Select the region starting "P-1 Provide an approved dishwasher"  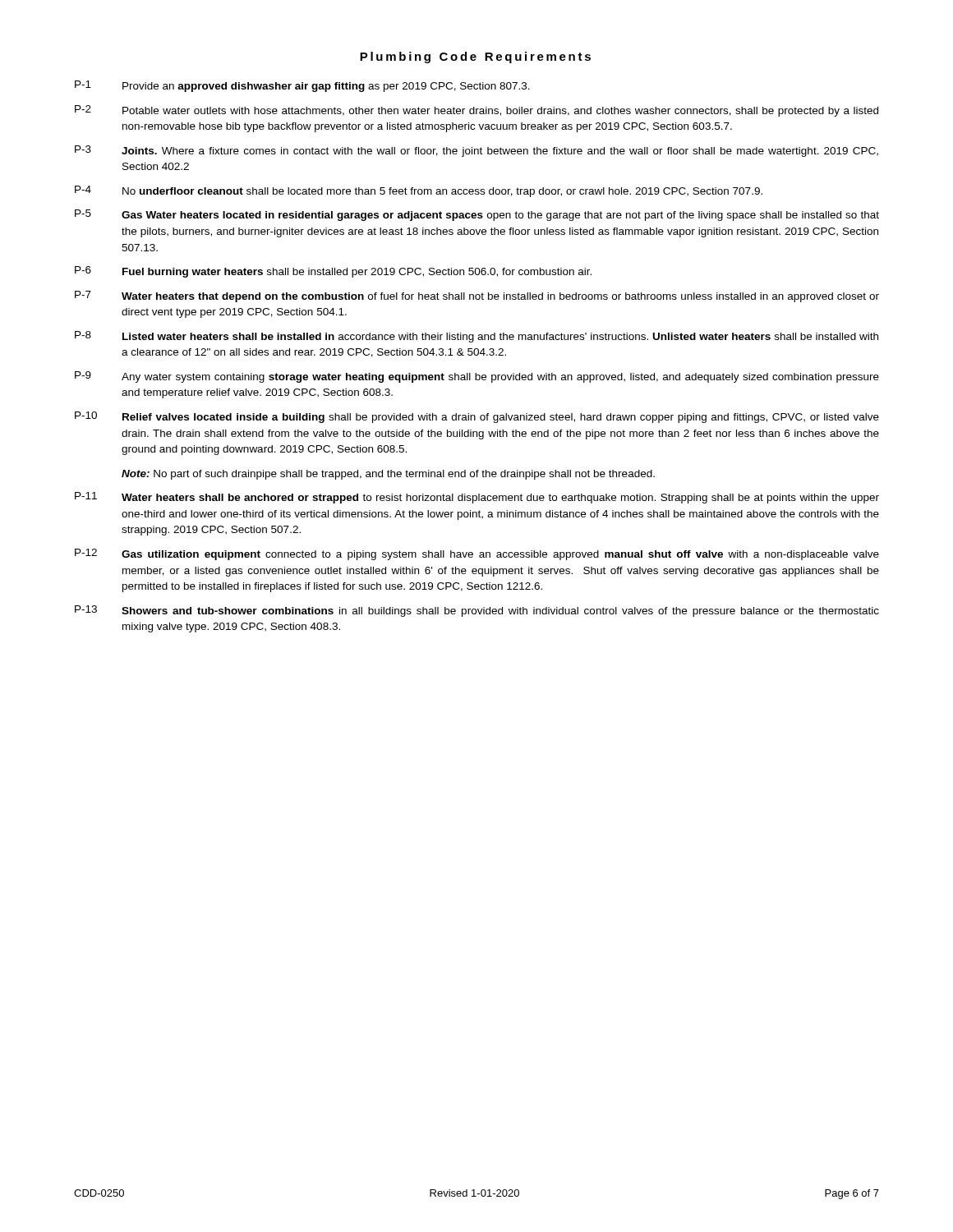coord(476,86)
